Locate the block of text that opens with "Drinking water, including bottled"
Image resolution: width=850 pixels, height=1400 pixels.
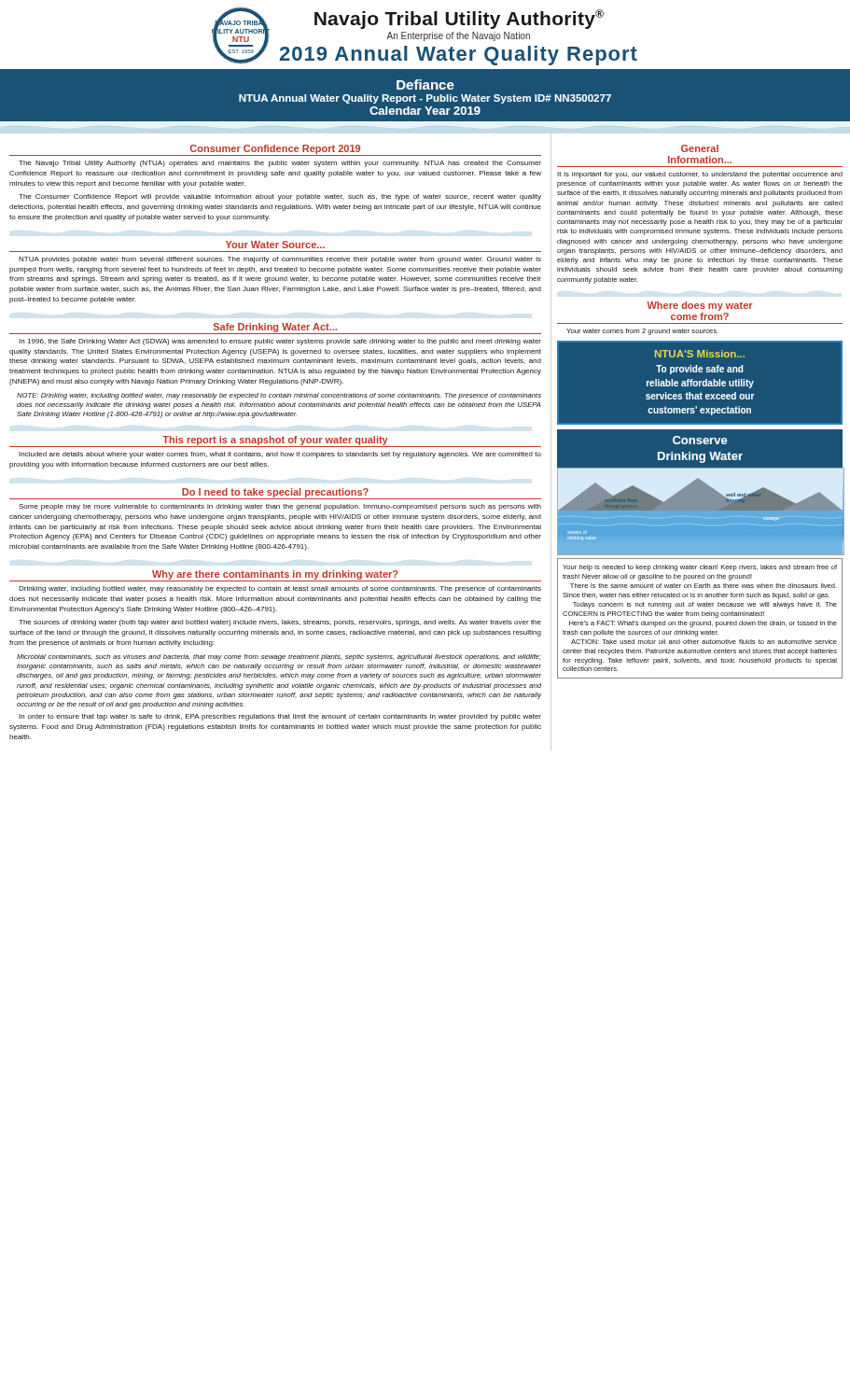[x=275, y=599]
